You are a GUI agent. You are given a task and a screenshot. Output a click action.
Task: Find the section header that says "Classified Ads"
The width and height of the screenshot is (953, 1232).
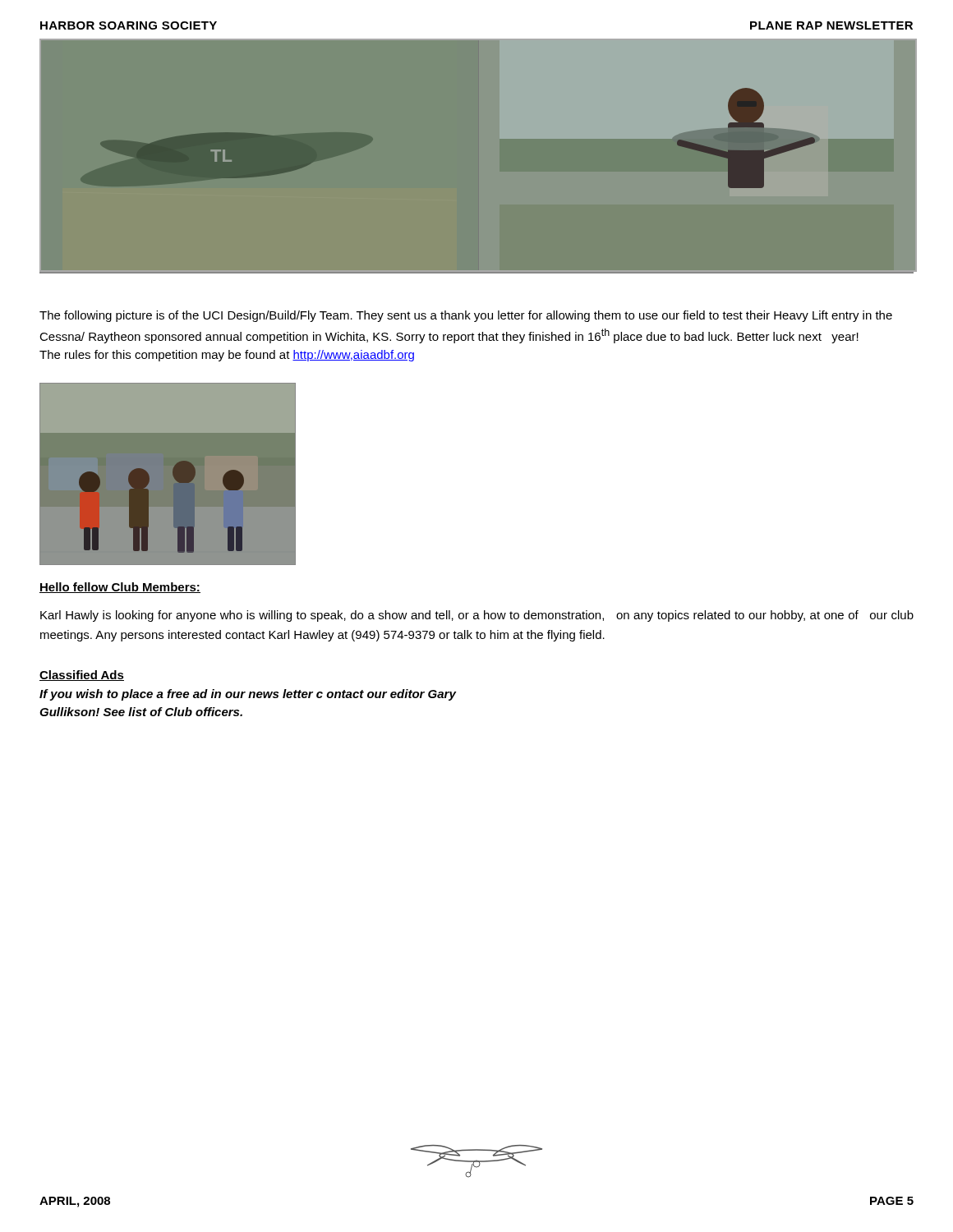point(82,674)
